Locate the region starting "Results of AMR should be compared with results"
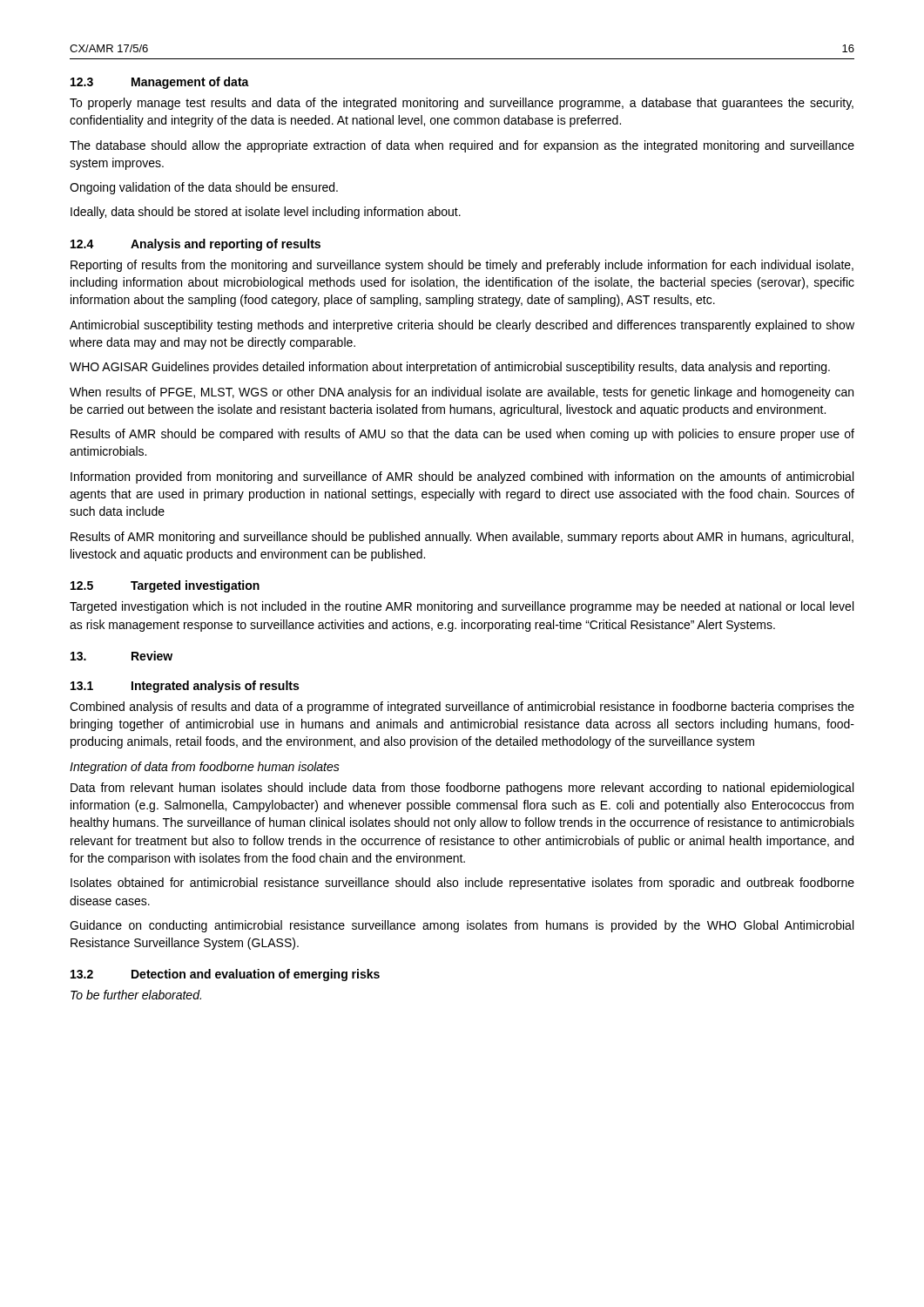 click(462, 443)
